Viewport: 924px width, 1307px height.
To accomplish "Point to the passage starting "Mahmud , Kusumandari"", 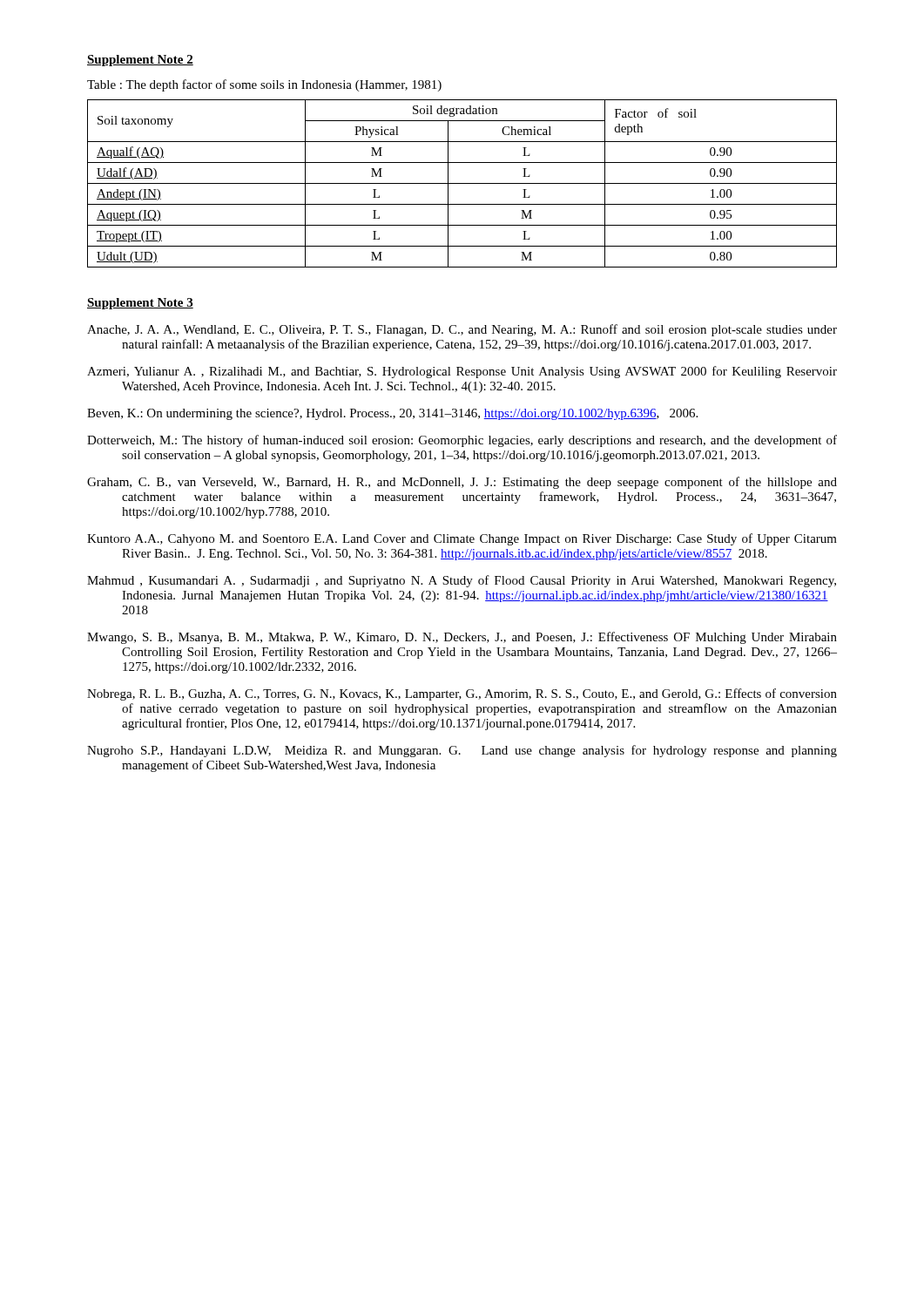I will (x=462, y=595).
